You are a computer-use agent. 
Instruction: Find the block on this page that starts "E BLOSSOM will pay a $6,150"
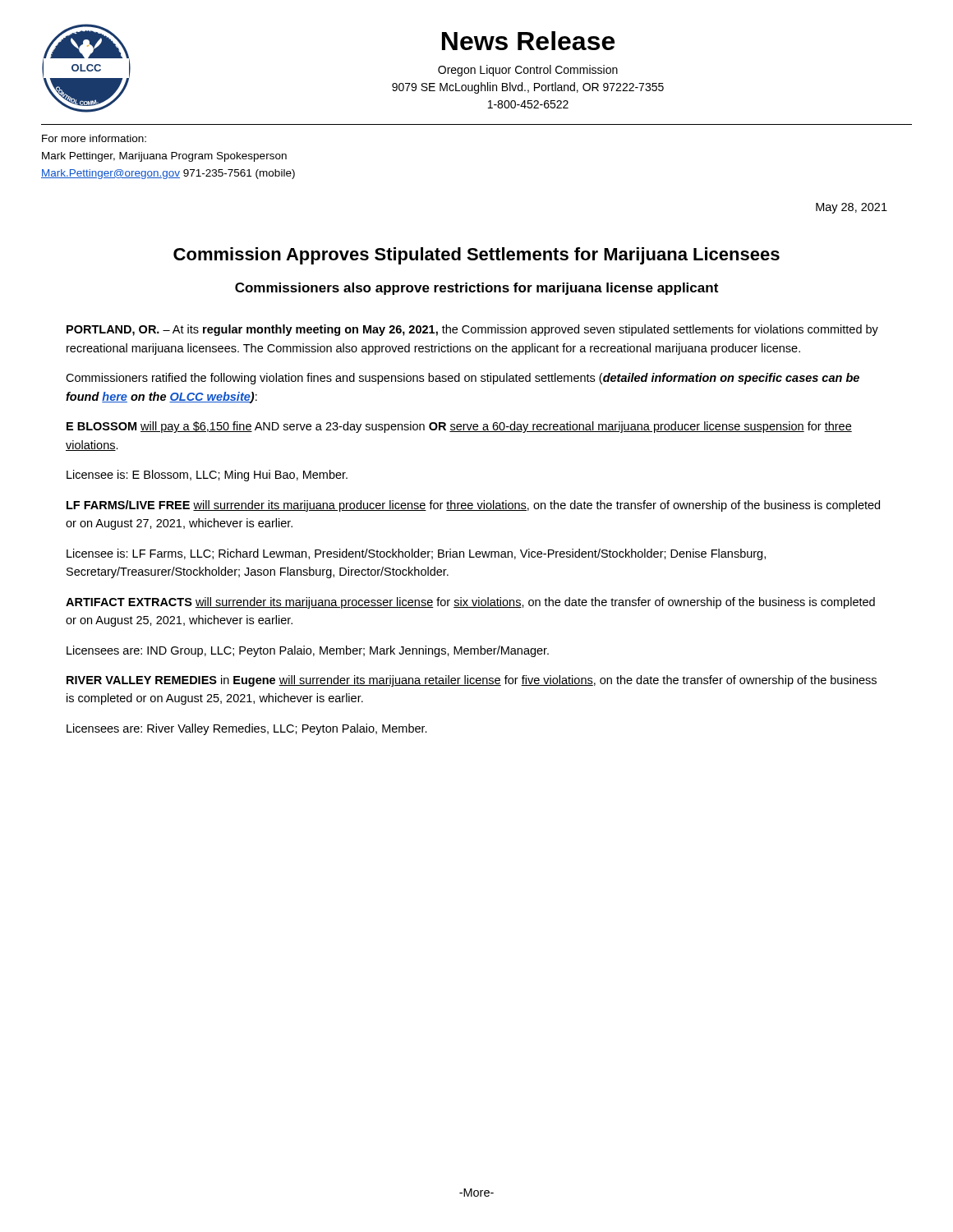tap(476, 436)
